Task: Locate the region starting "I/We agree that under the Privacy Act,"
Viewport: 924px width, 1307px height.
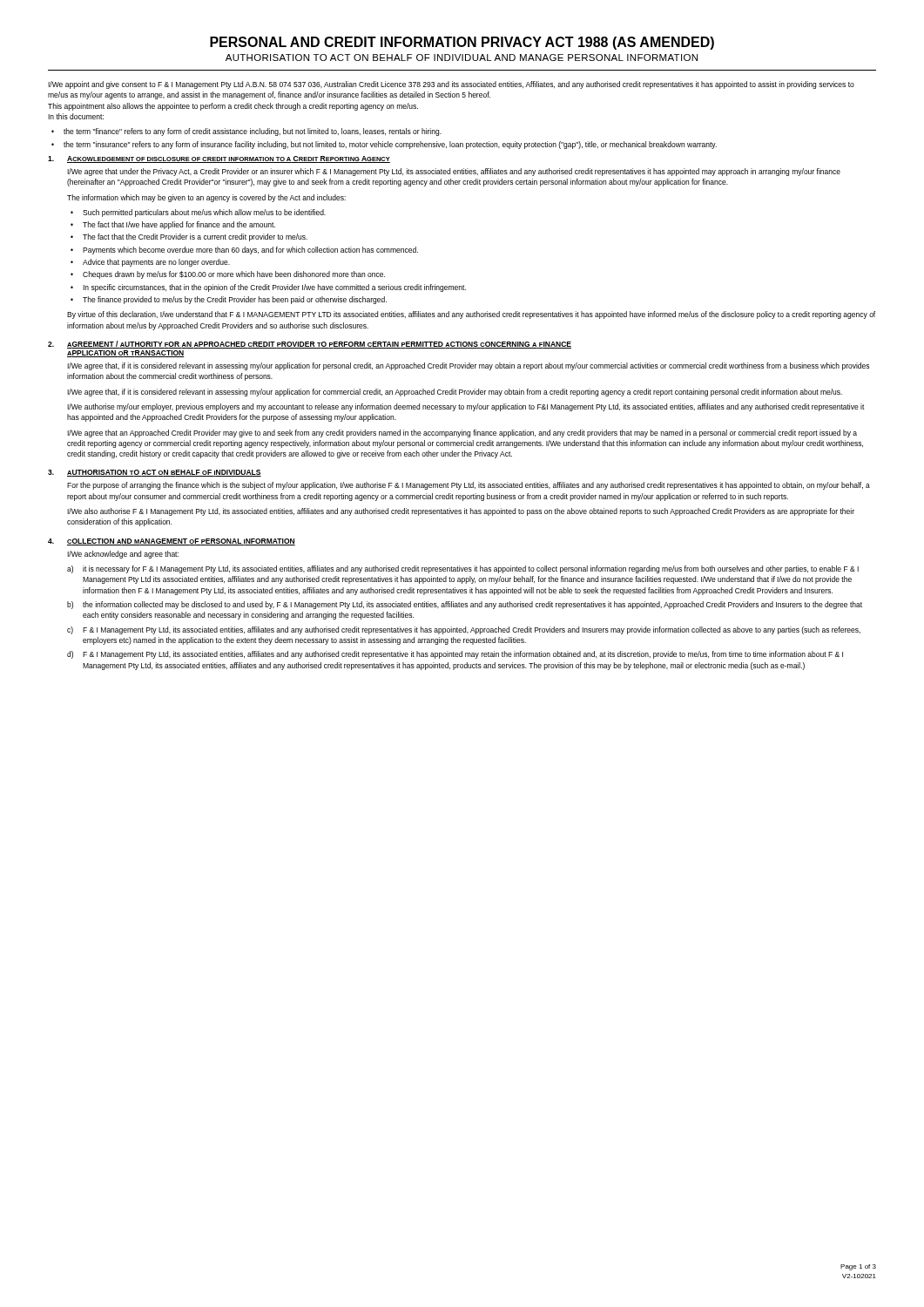Action: tap(472, 185)
